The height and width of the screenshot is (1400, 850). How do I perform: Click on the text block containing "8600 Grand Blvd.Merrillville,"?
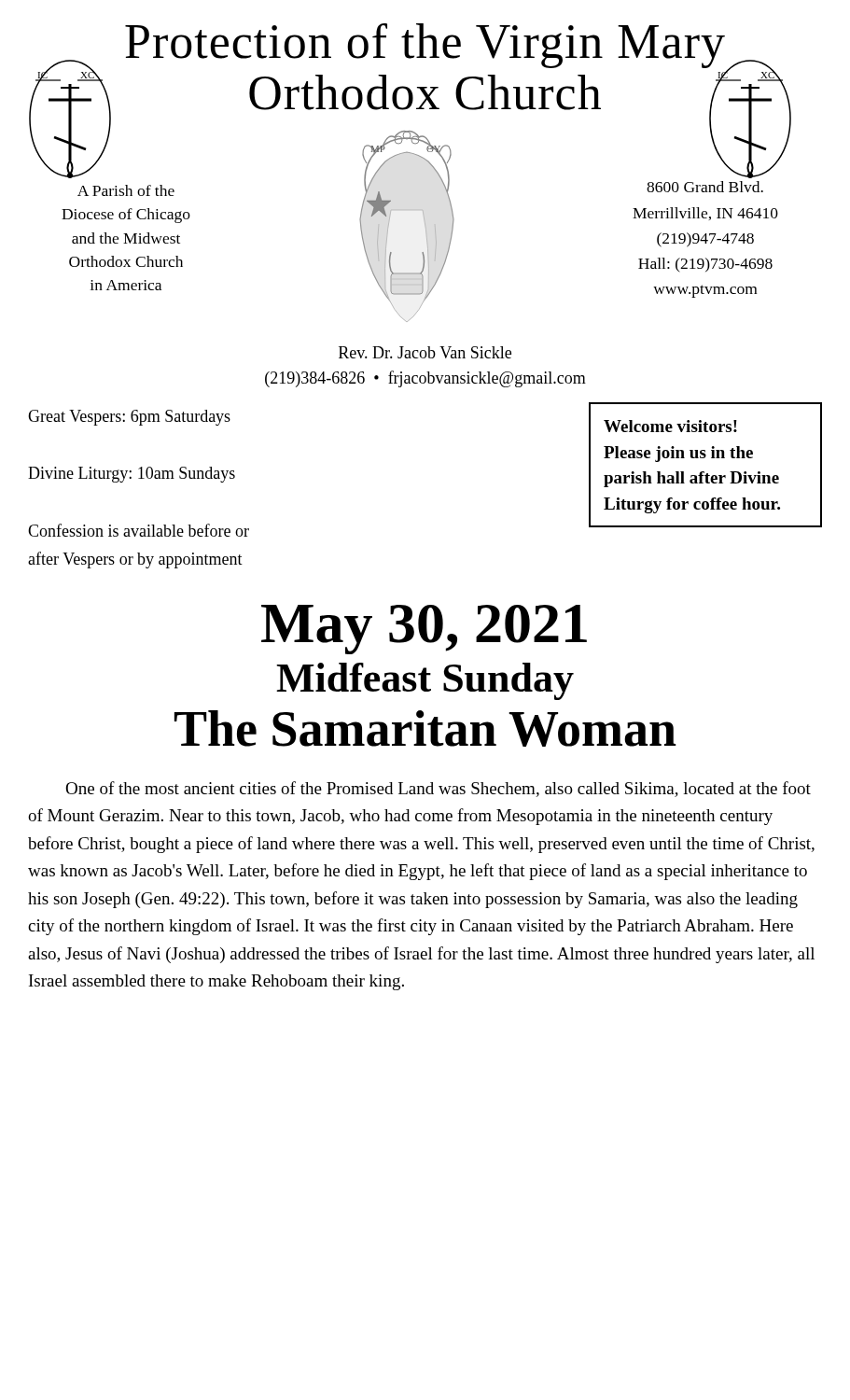705,238
